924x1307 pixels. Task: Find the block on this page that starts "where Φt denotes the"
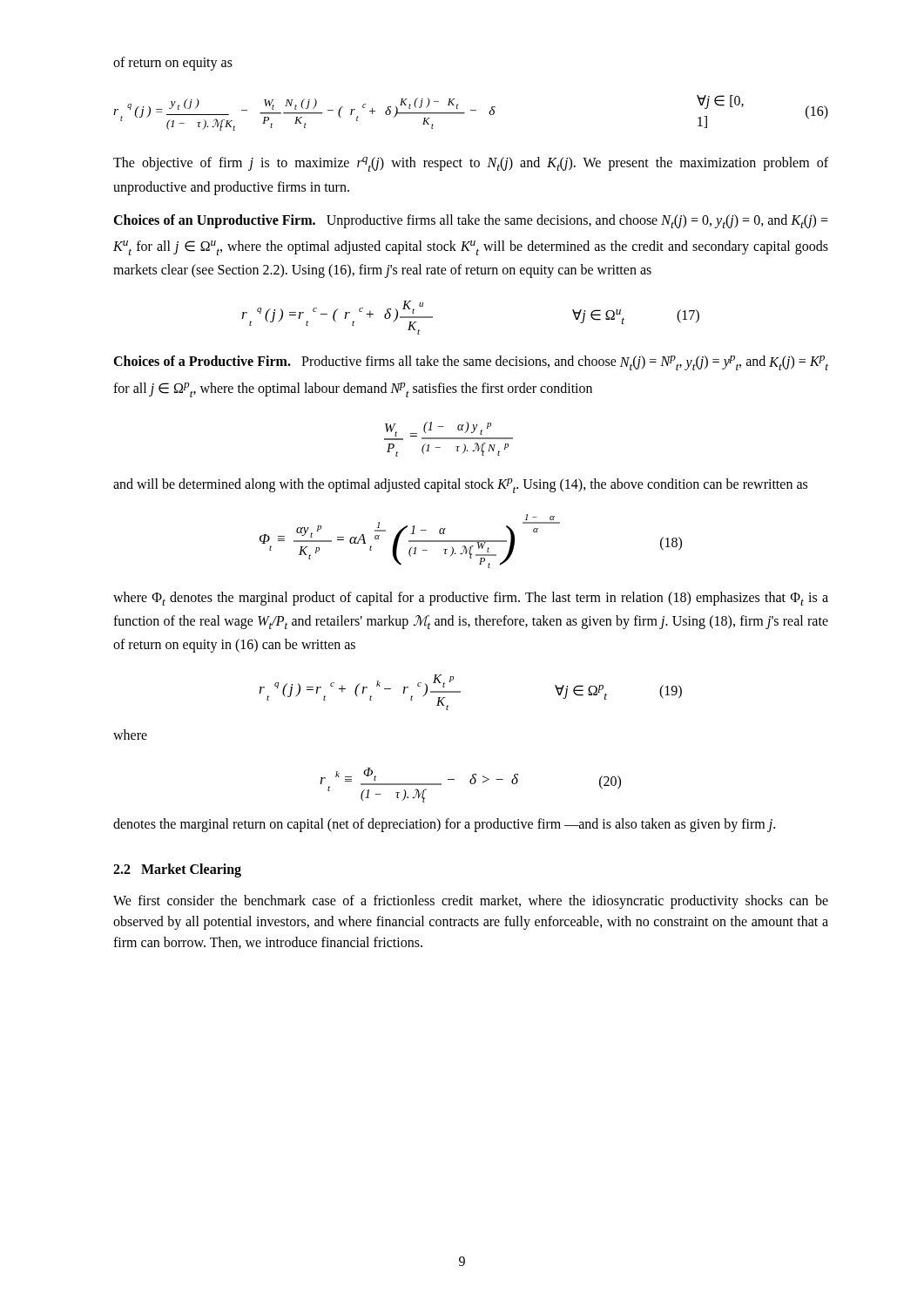coord(471,621)
